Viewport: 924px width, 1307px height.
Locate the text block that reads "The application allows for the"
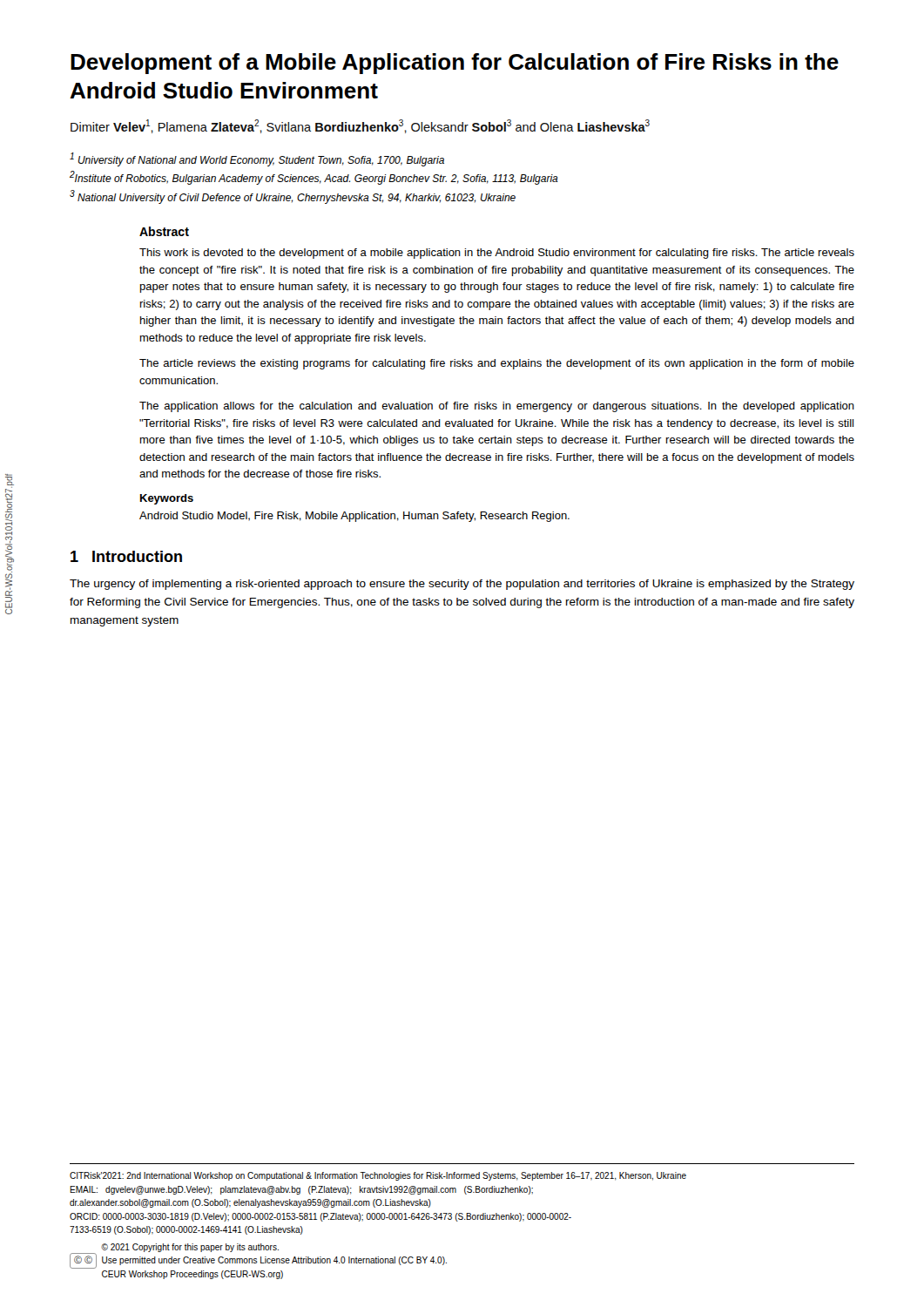pos(497,440)
